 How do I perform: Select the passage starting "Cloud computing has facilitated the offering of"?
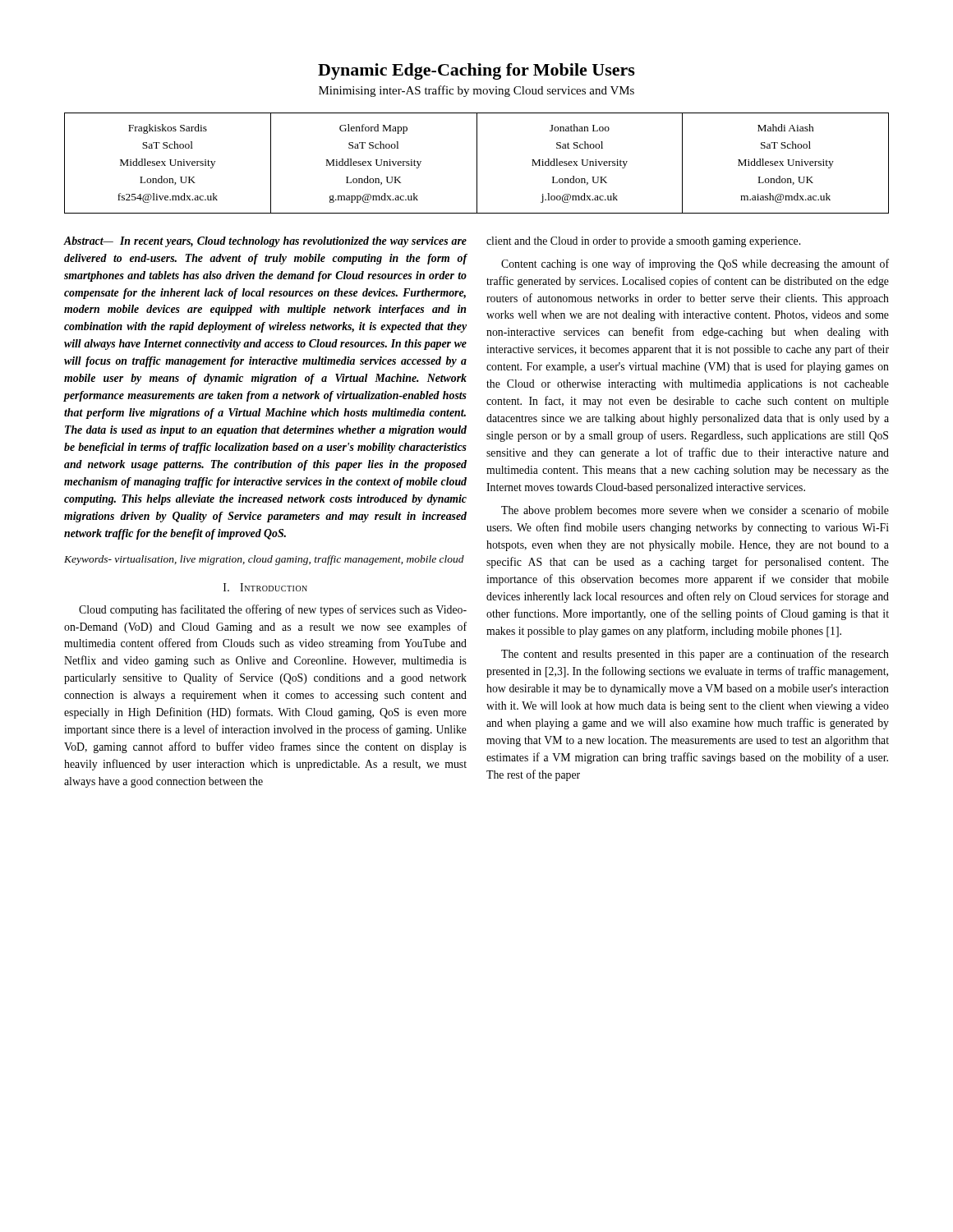pyautogui.click(x=265, y=696)
